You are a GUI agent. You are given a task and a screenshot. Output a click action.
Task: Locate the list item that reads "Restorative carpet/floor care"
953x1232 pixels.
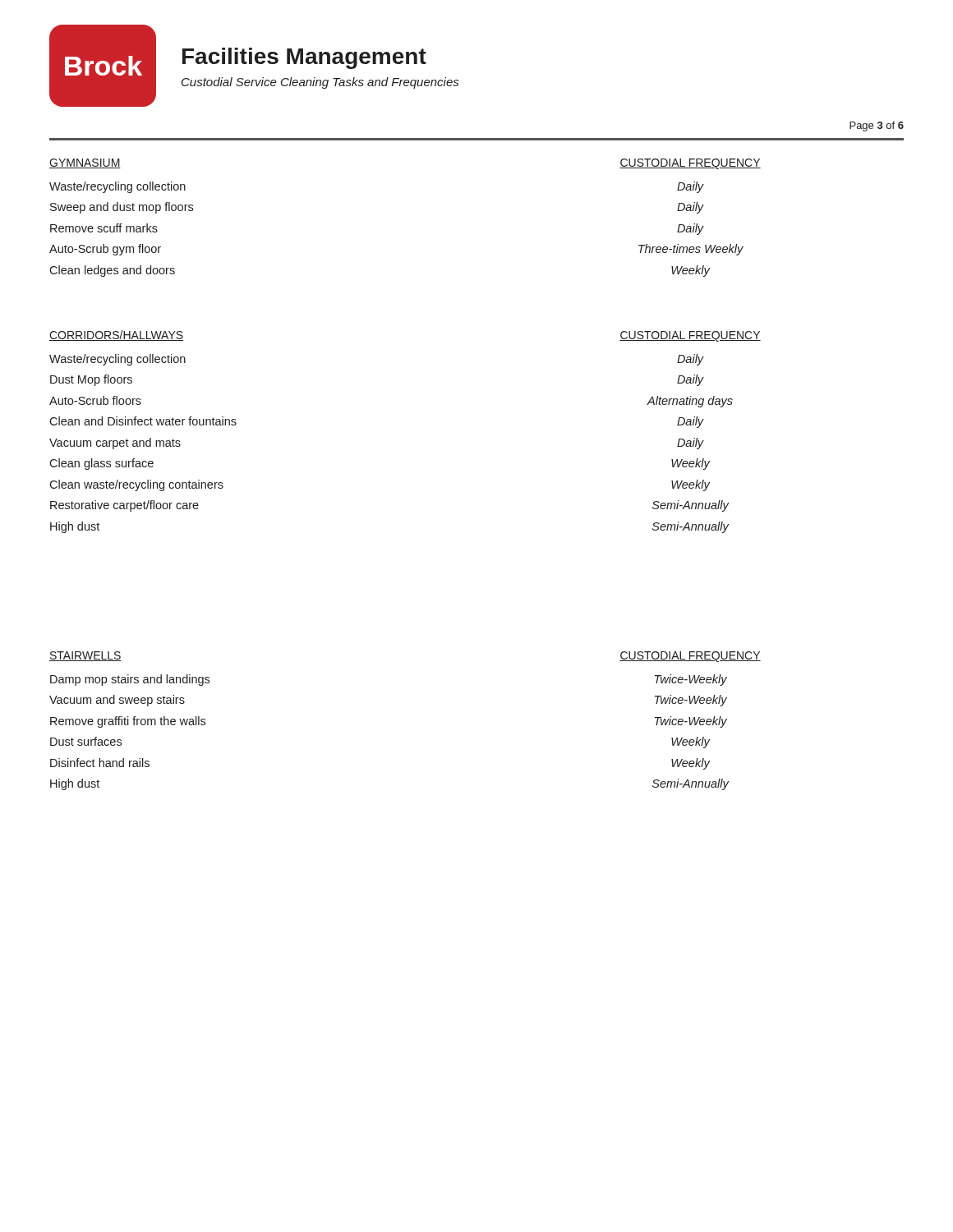click(x=124, y=505)
